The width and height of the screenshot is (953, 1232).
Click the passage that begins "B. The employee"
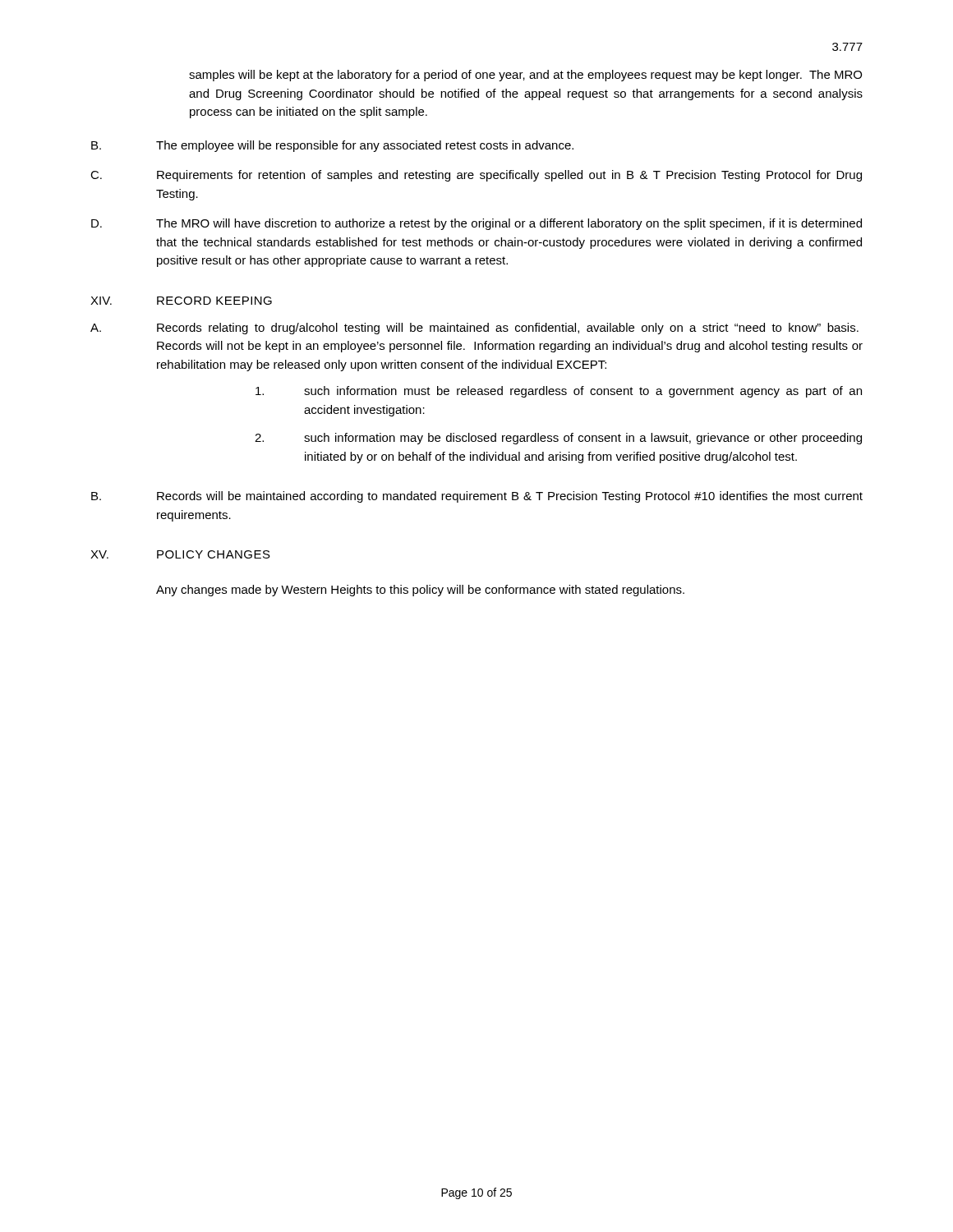[476, 145]
